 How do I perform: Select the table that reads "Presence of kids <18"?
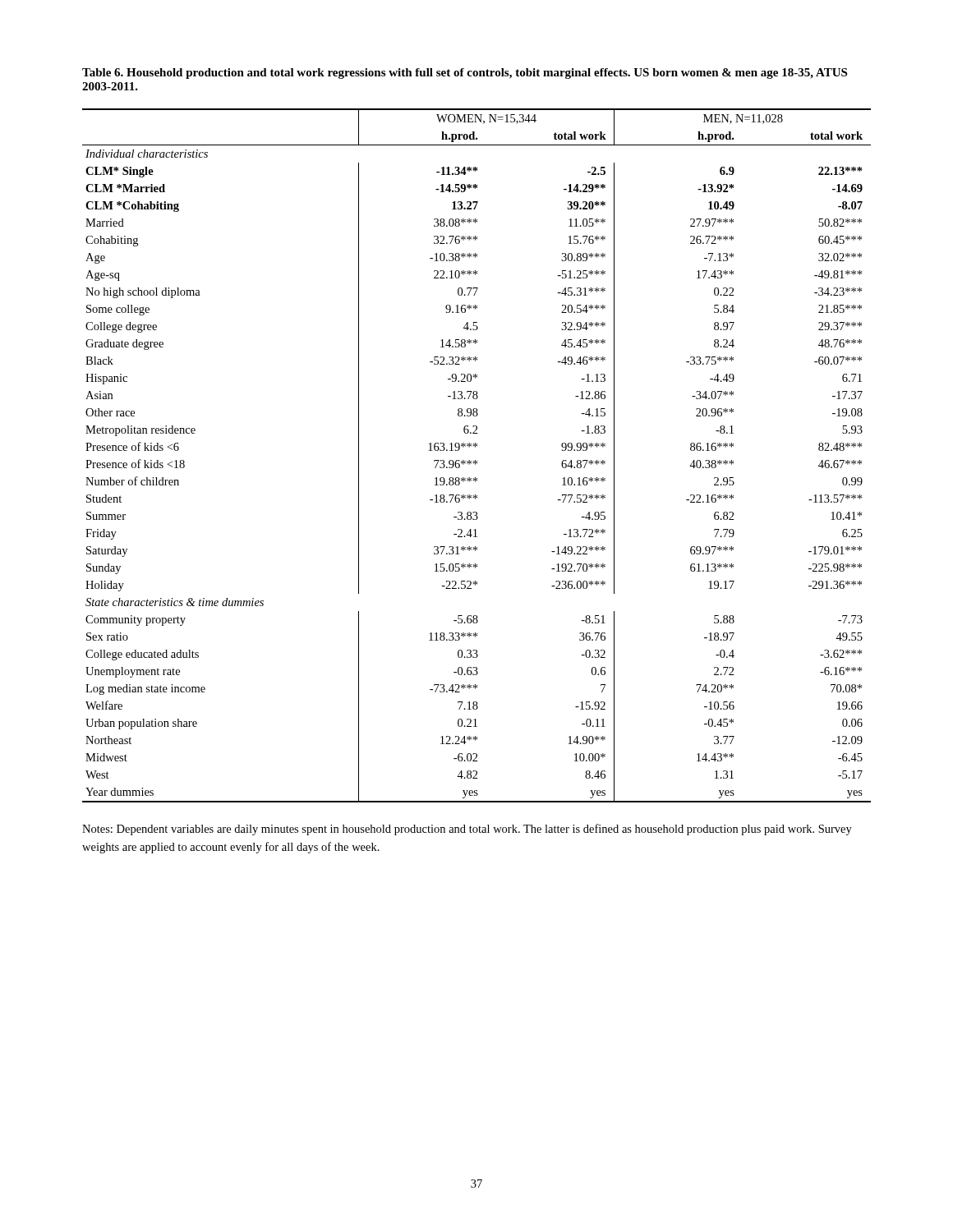476,455
